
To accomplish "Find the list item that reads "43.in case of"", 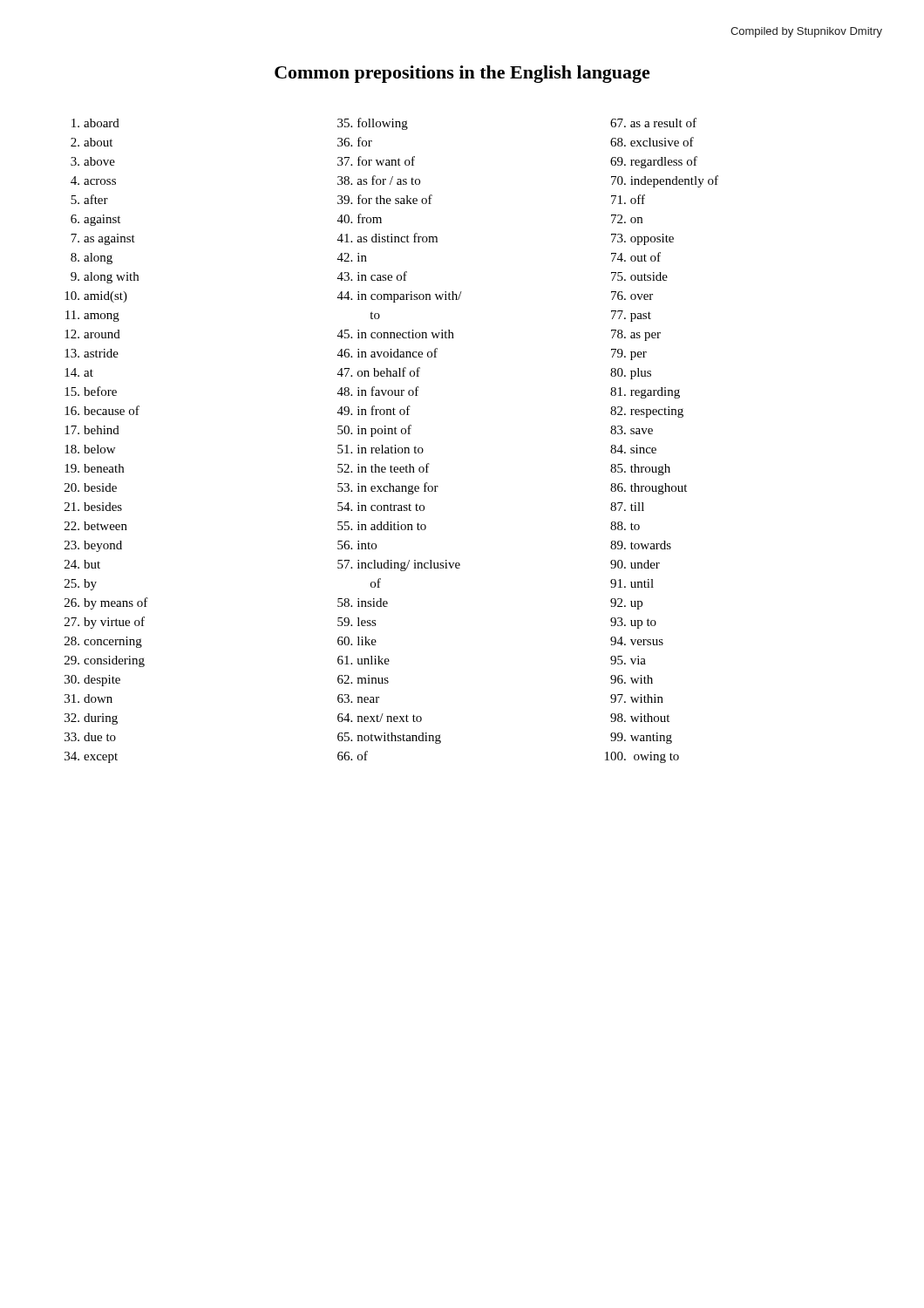I will coord(372,276).
